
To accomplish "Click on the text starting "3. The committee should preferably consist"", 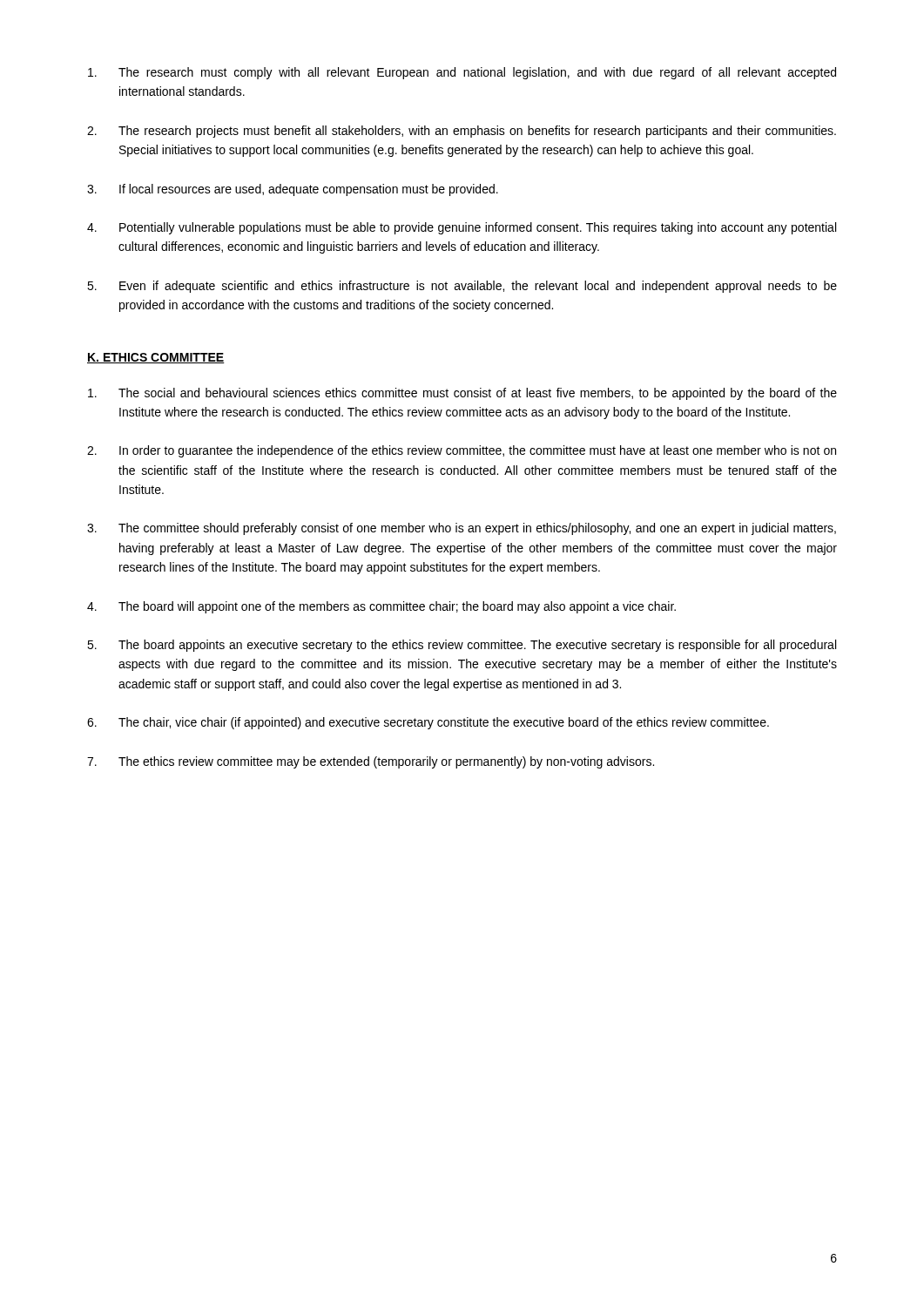I will tap(462, 548).
